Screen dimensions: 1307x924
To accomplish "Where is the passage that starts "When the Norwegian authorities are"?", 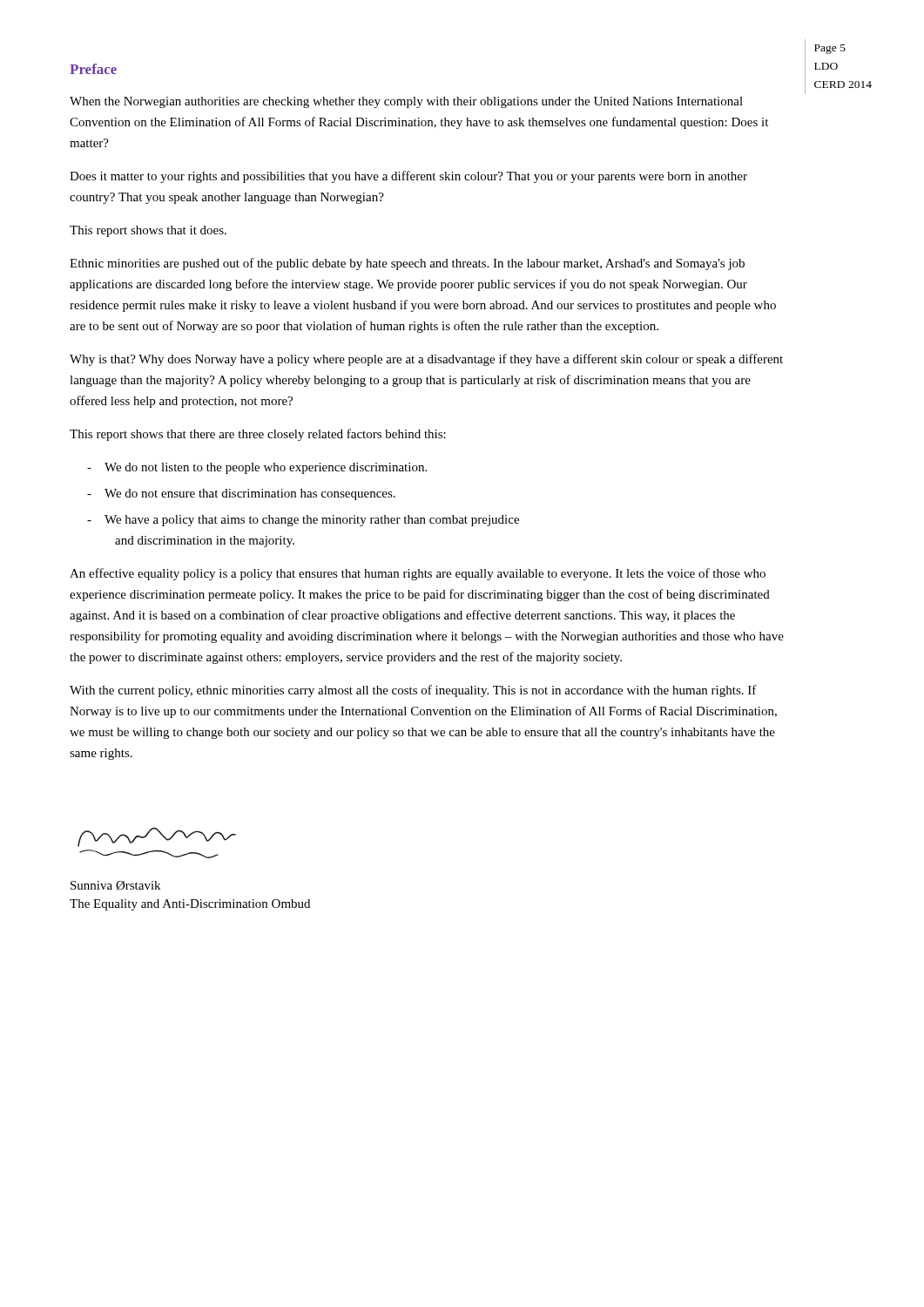I will click(419, 122).
